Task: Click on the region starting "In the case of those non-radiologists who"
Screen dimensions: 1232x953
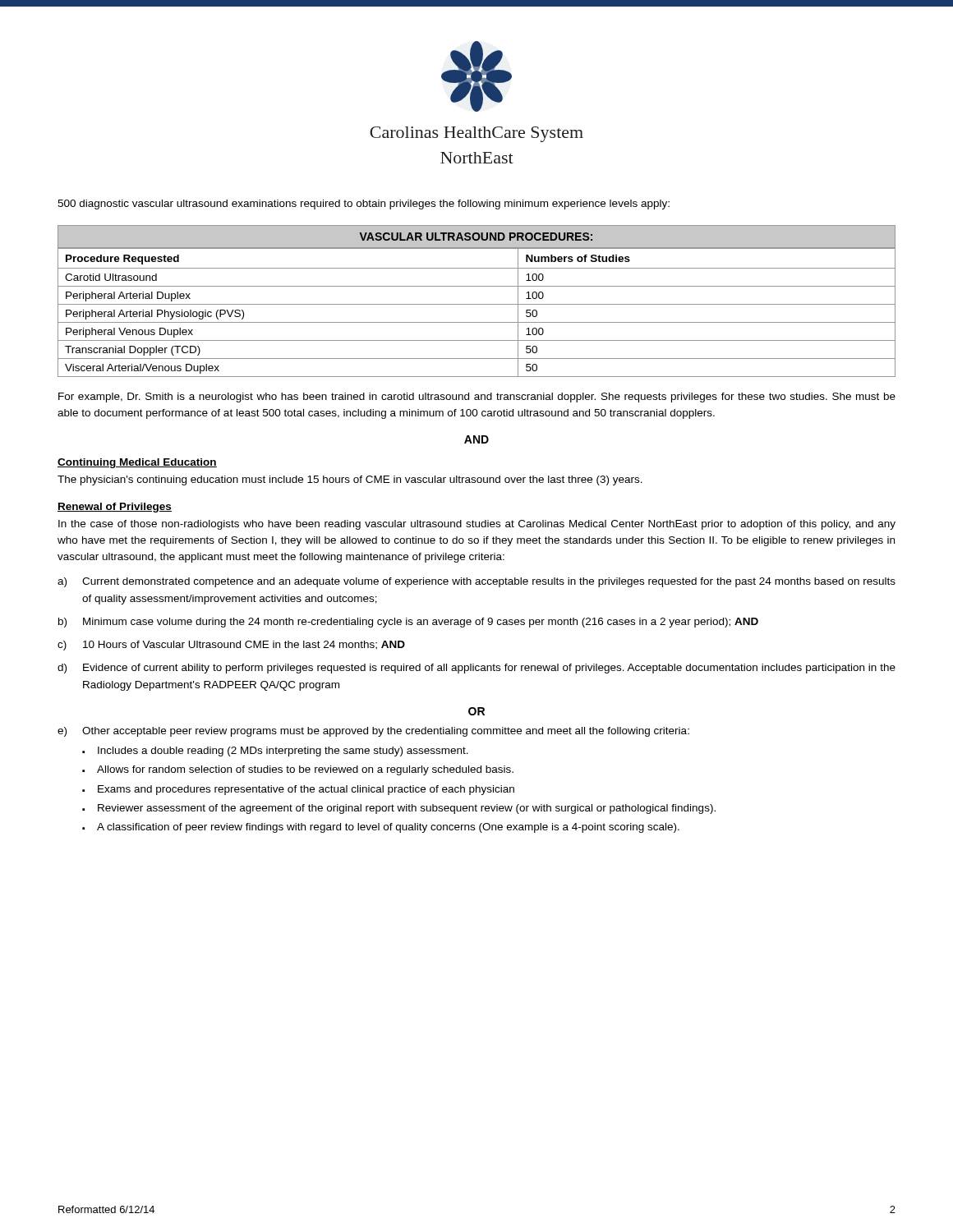Action: click(x=476, y=540)
